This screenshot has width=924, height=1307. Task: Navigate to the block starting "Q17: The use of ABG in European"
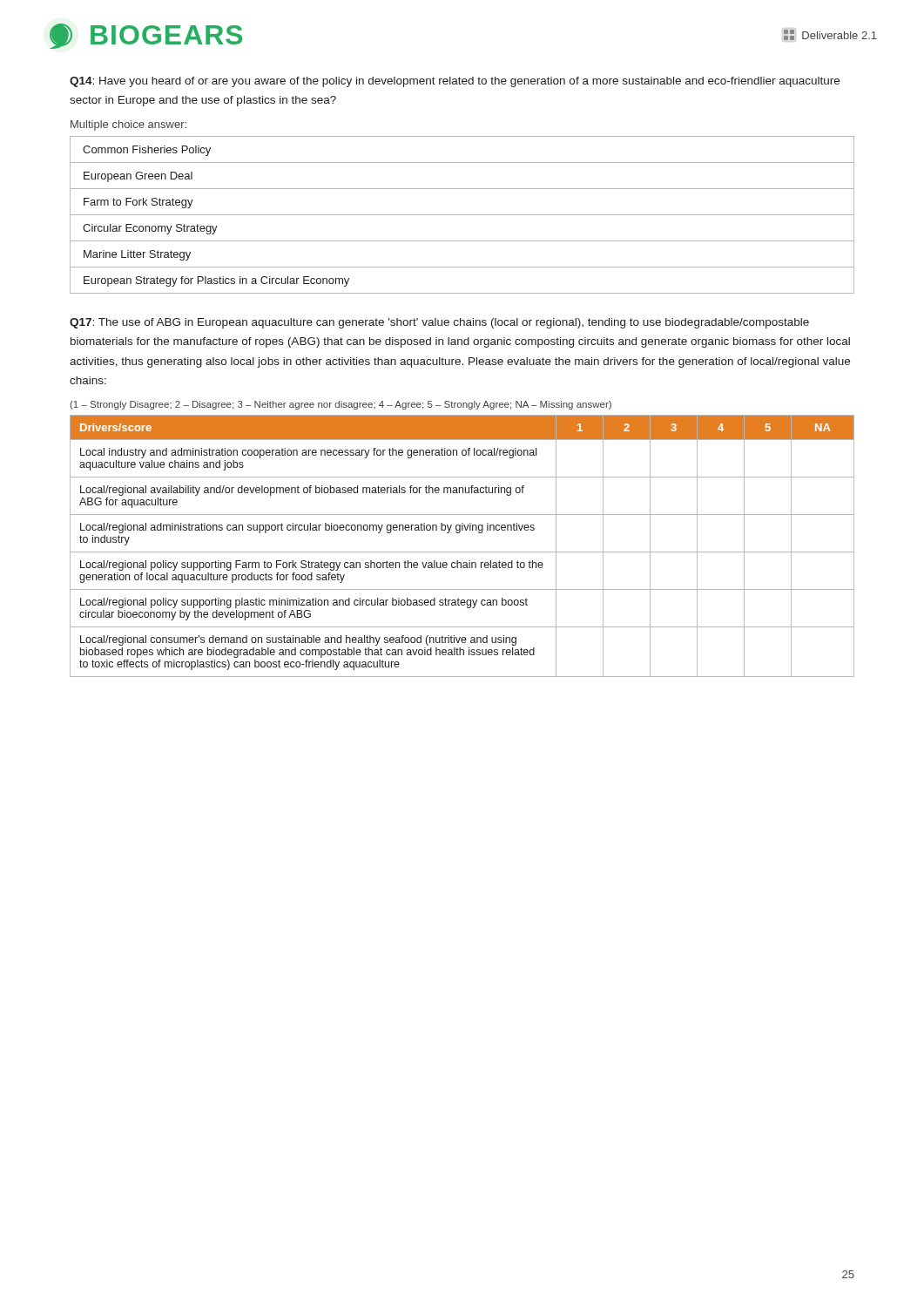tap(460, 351)
